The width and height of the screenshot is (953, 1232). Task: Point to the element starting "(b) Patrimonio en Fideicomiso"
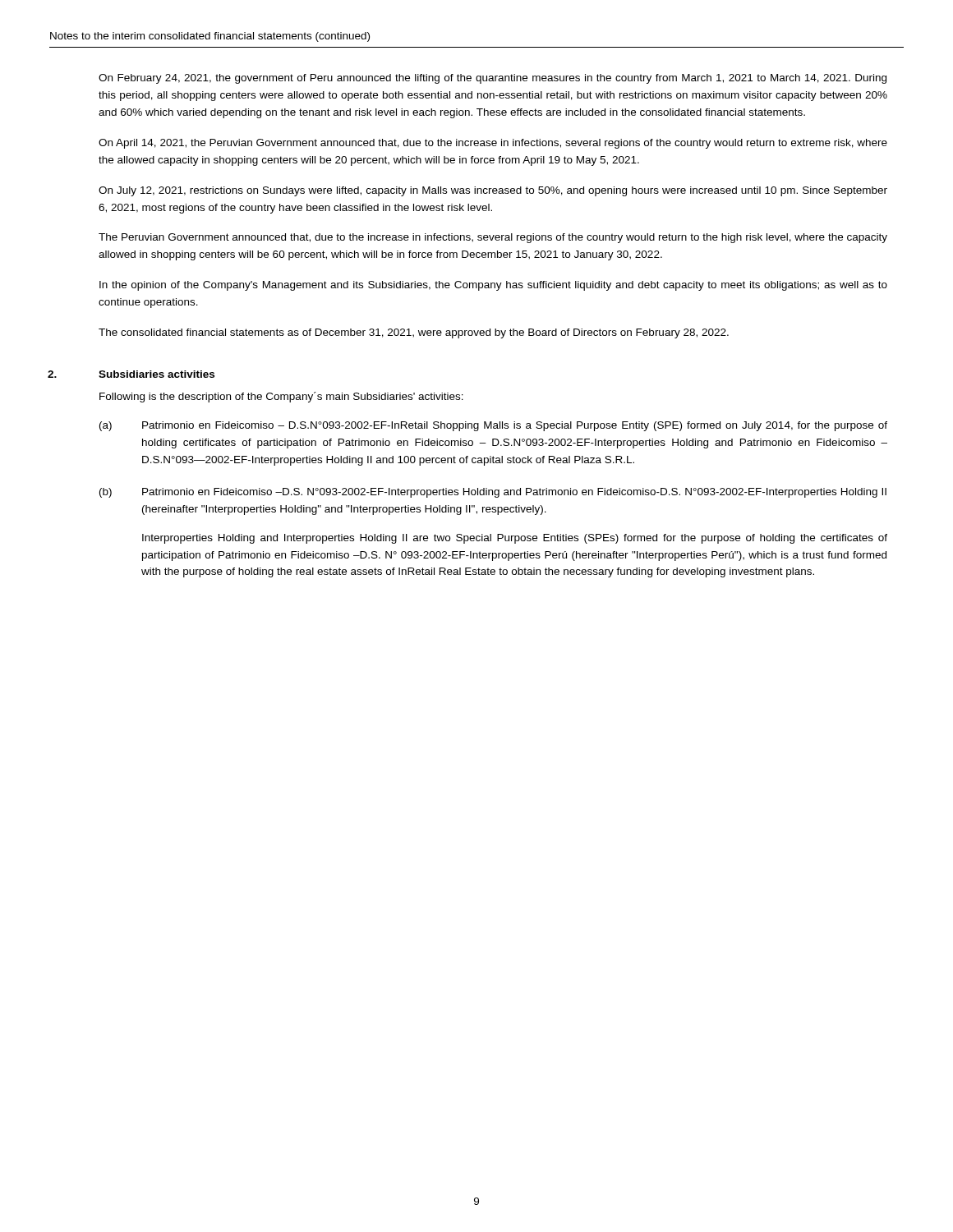(x=493, y=532)
